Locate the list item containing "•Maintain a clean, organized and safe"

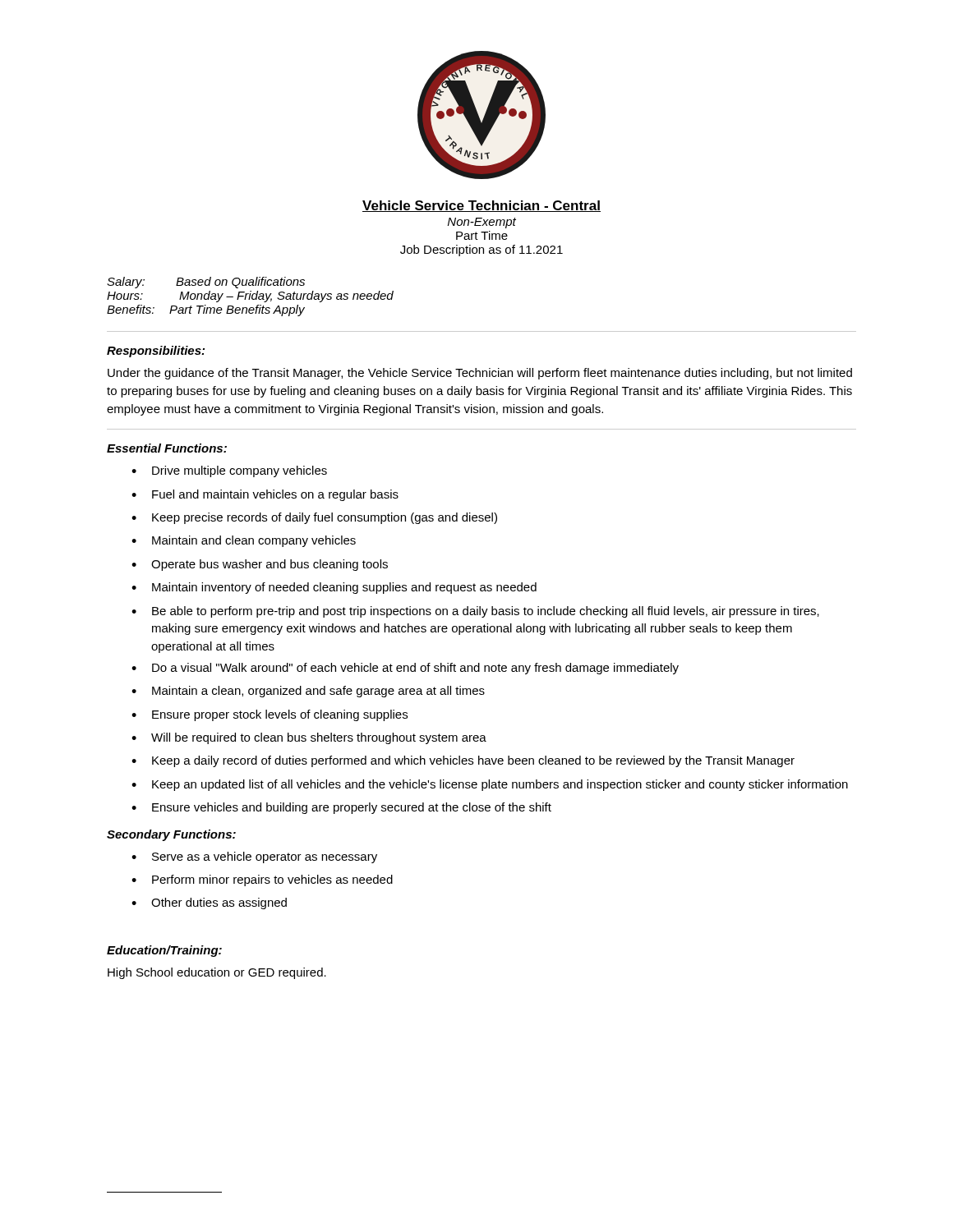[x=494, y=692]
